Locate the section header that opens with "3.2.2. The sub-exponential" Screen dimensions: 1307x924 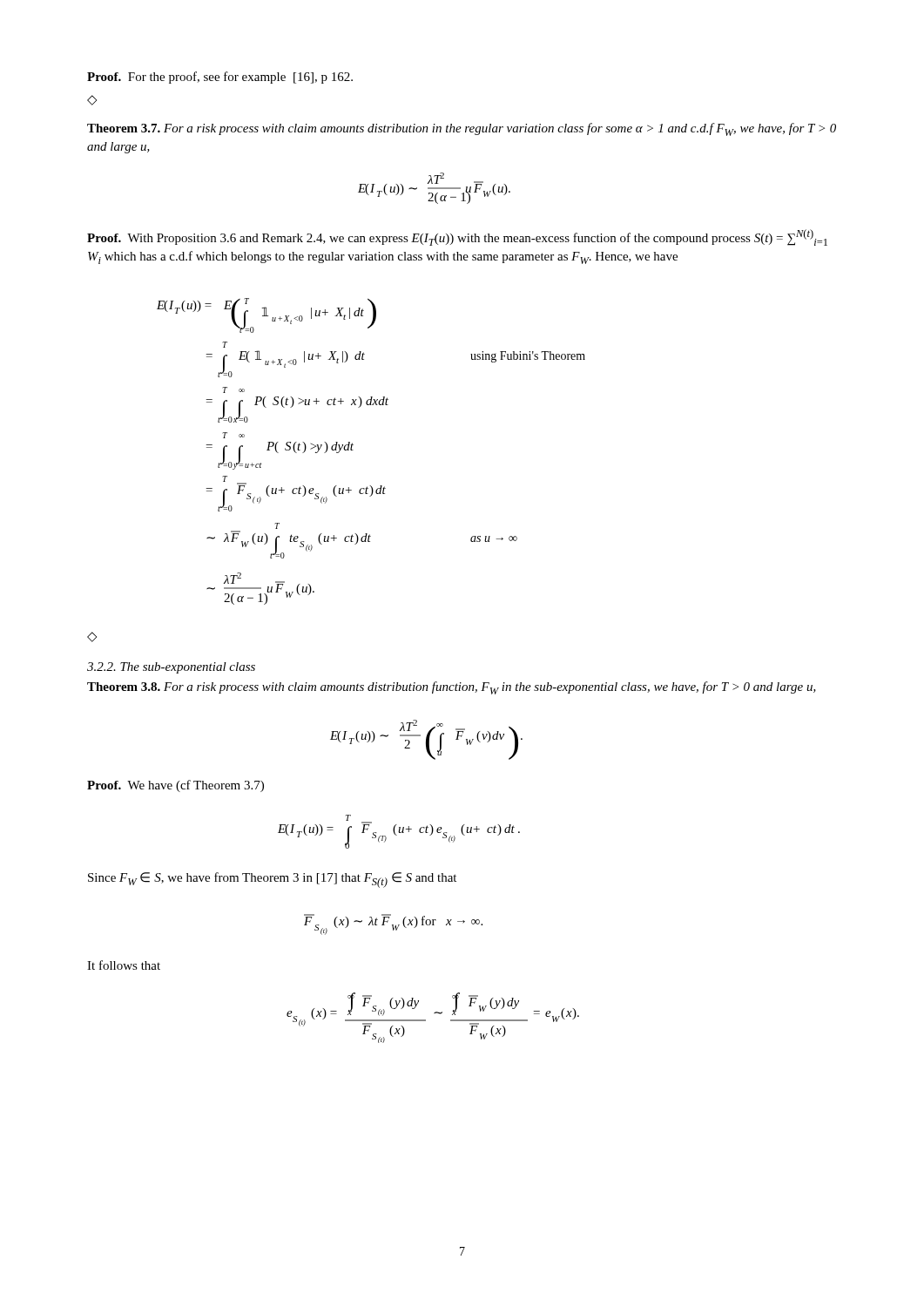(x=171, y=667)
